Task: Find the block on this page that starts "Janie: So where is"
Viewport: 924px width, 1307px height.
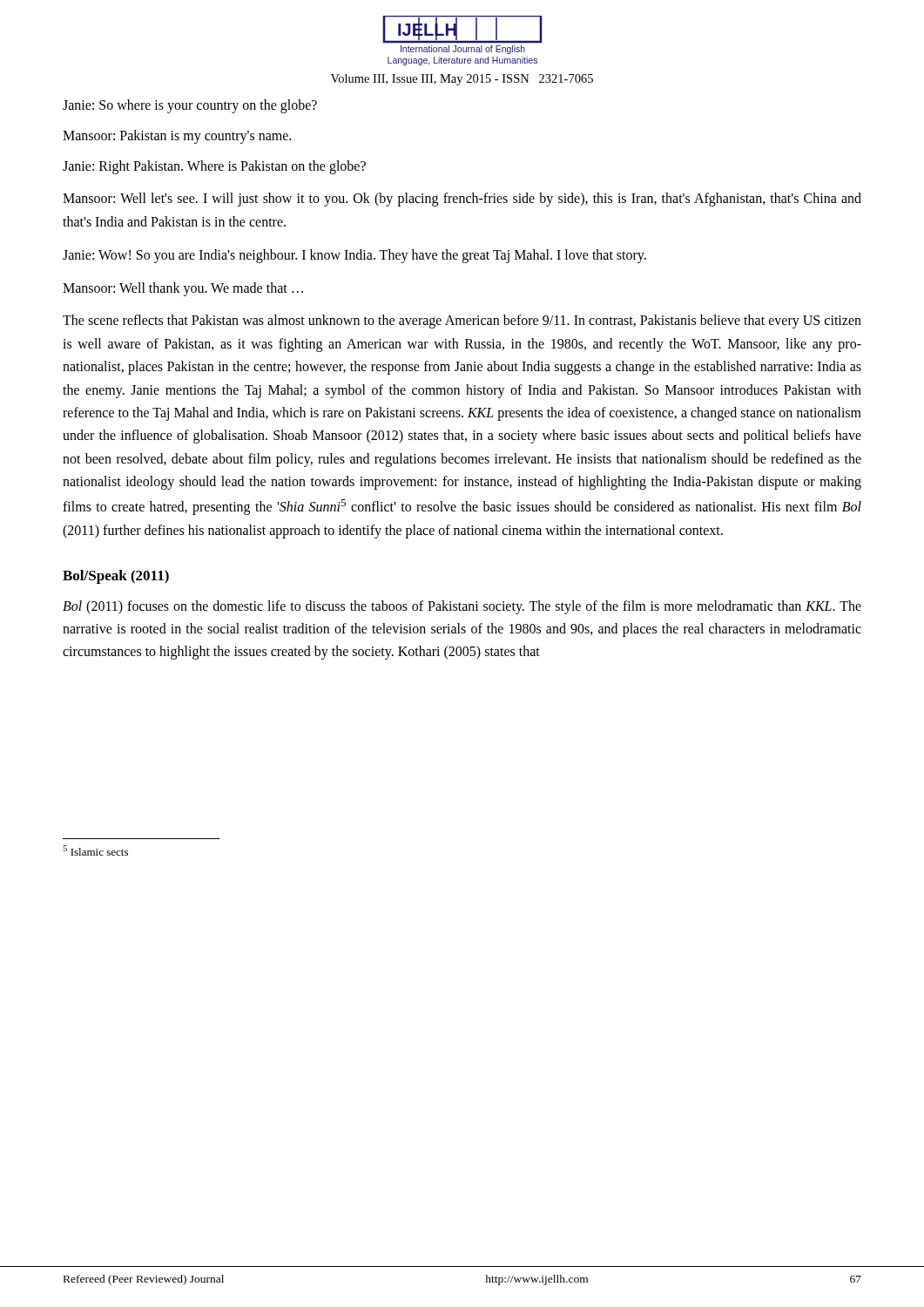Action: pos(190,105)
